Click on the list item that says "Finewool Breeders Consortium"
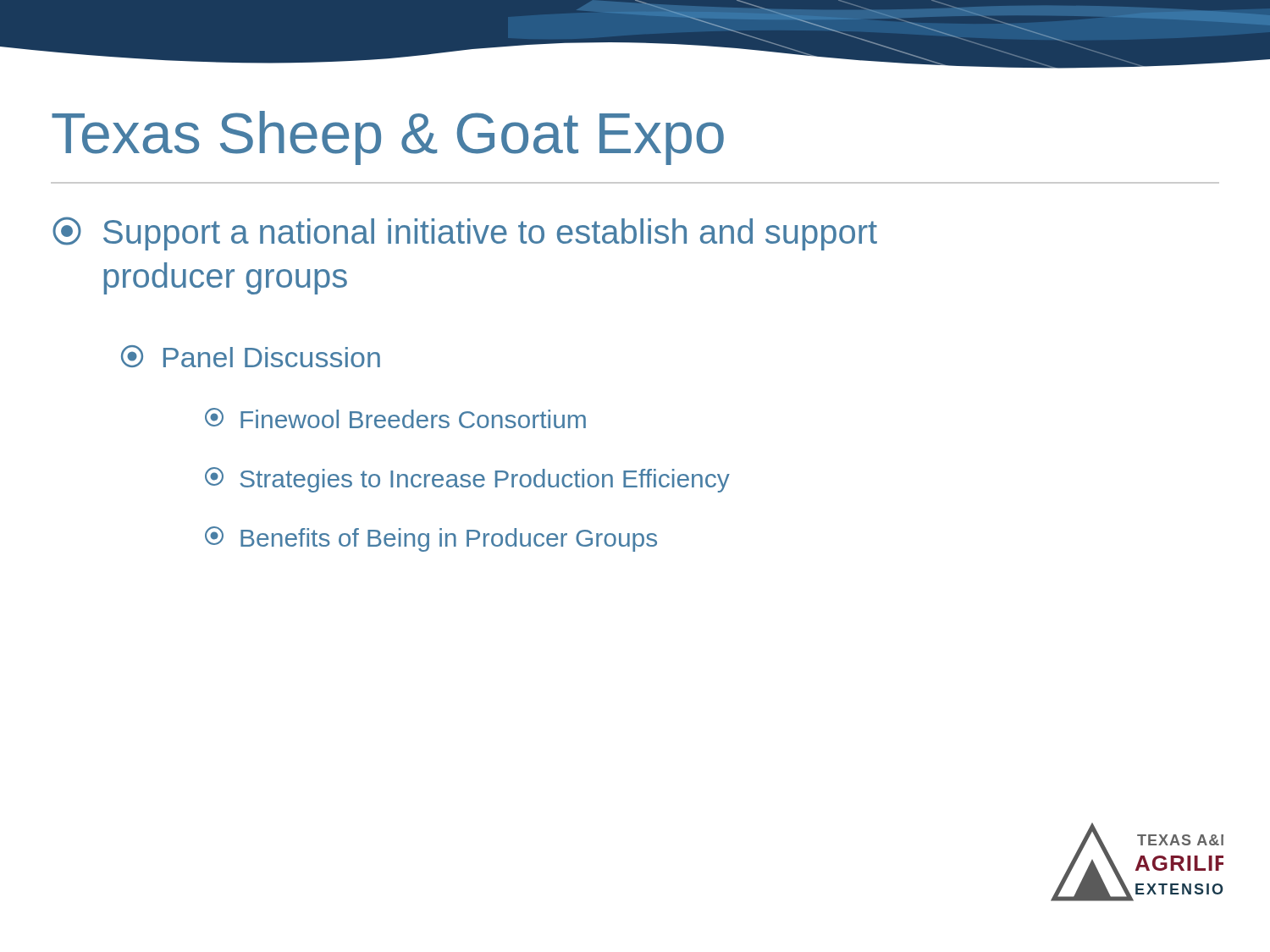 [x=395, y=418]
